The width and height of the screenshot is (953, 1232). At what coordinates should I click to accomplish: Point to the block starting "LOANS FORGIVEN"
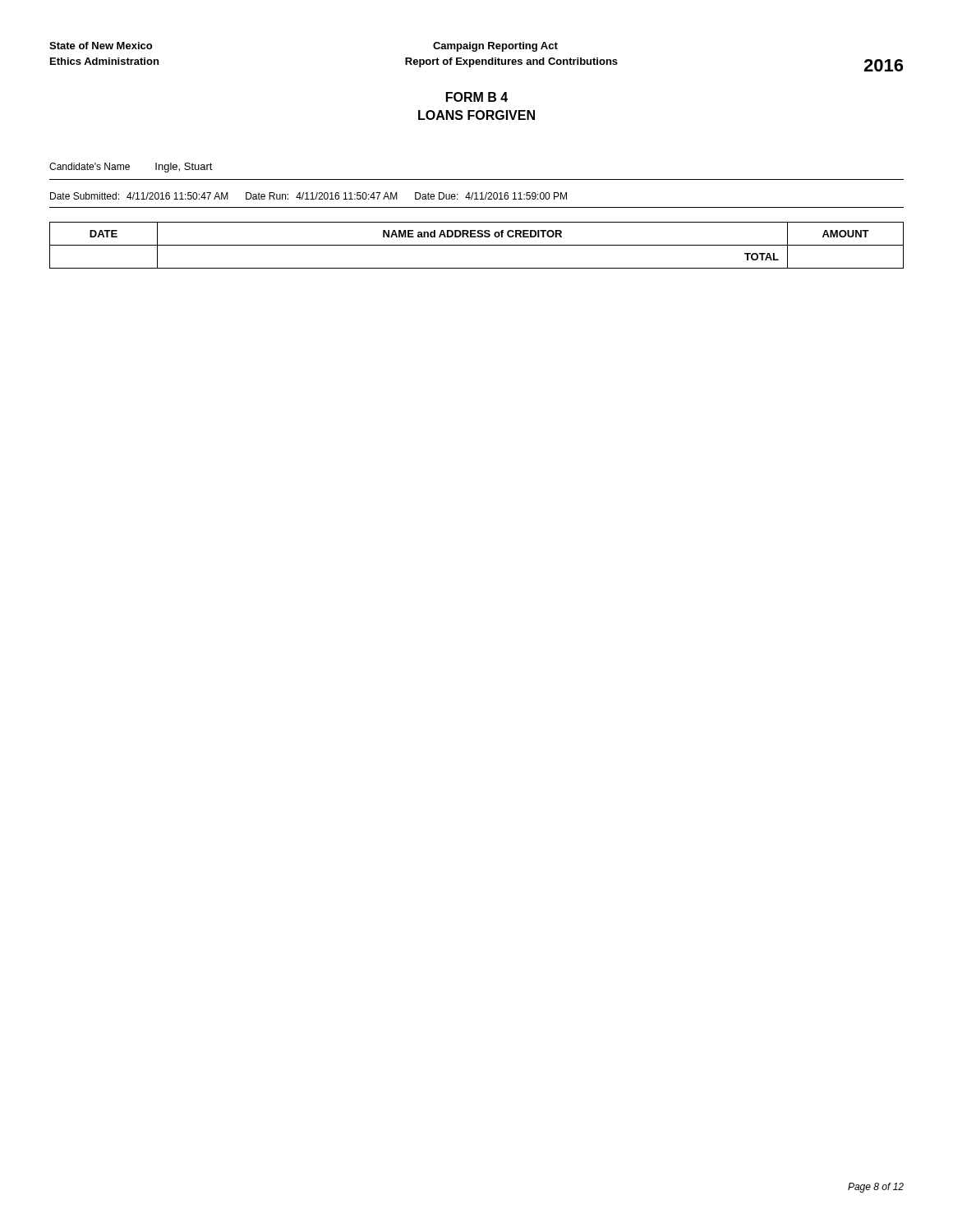(476, 115)
